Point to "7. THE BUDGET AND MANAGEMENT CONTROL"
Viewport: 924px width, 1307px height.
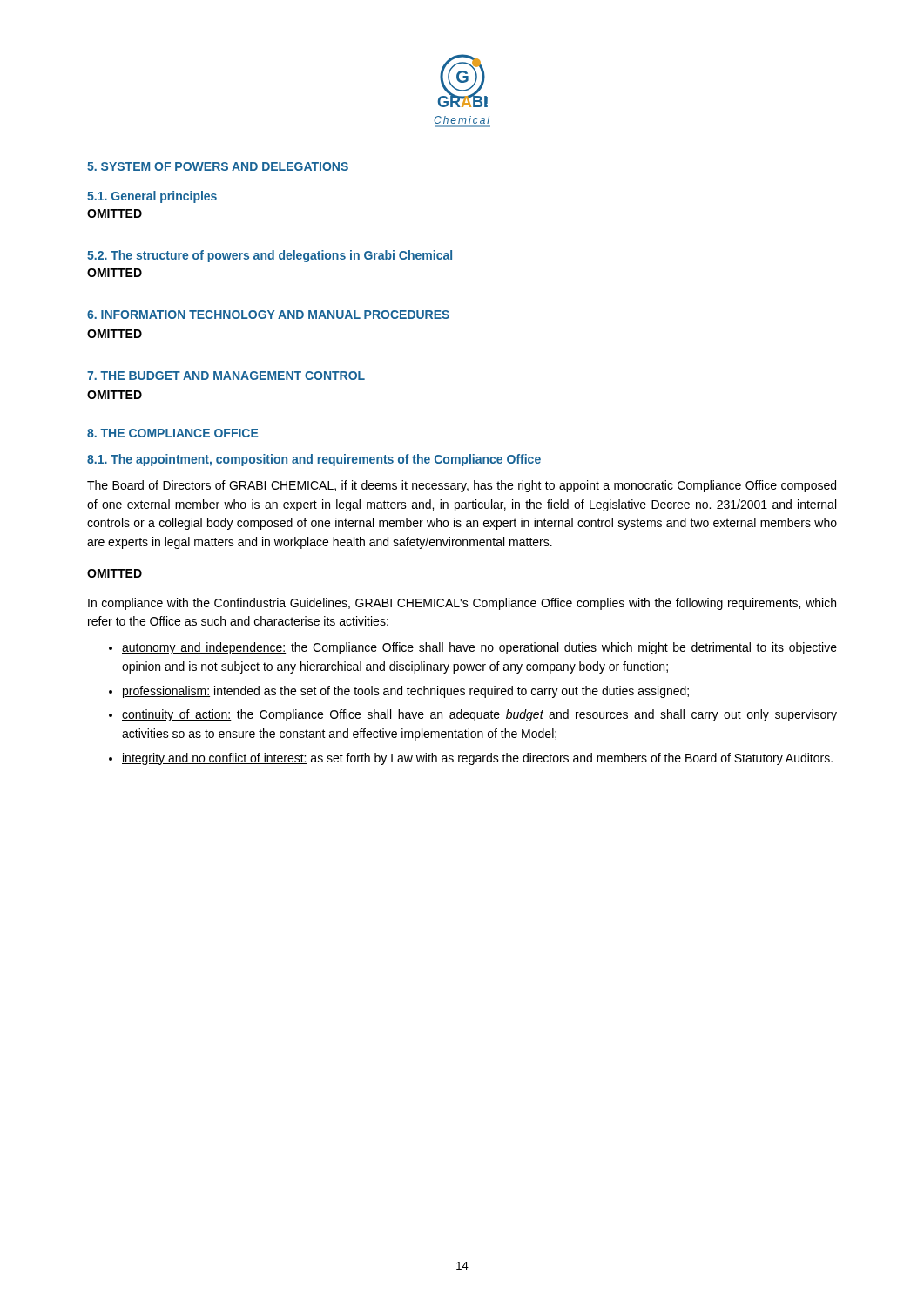226,376
